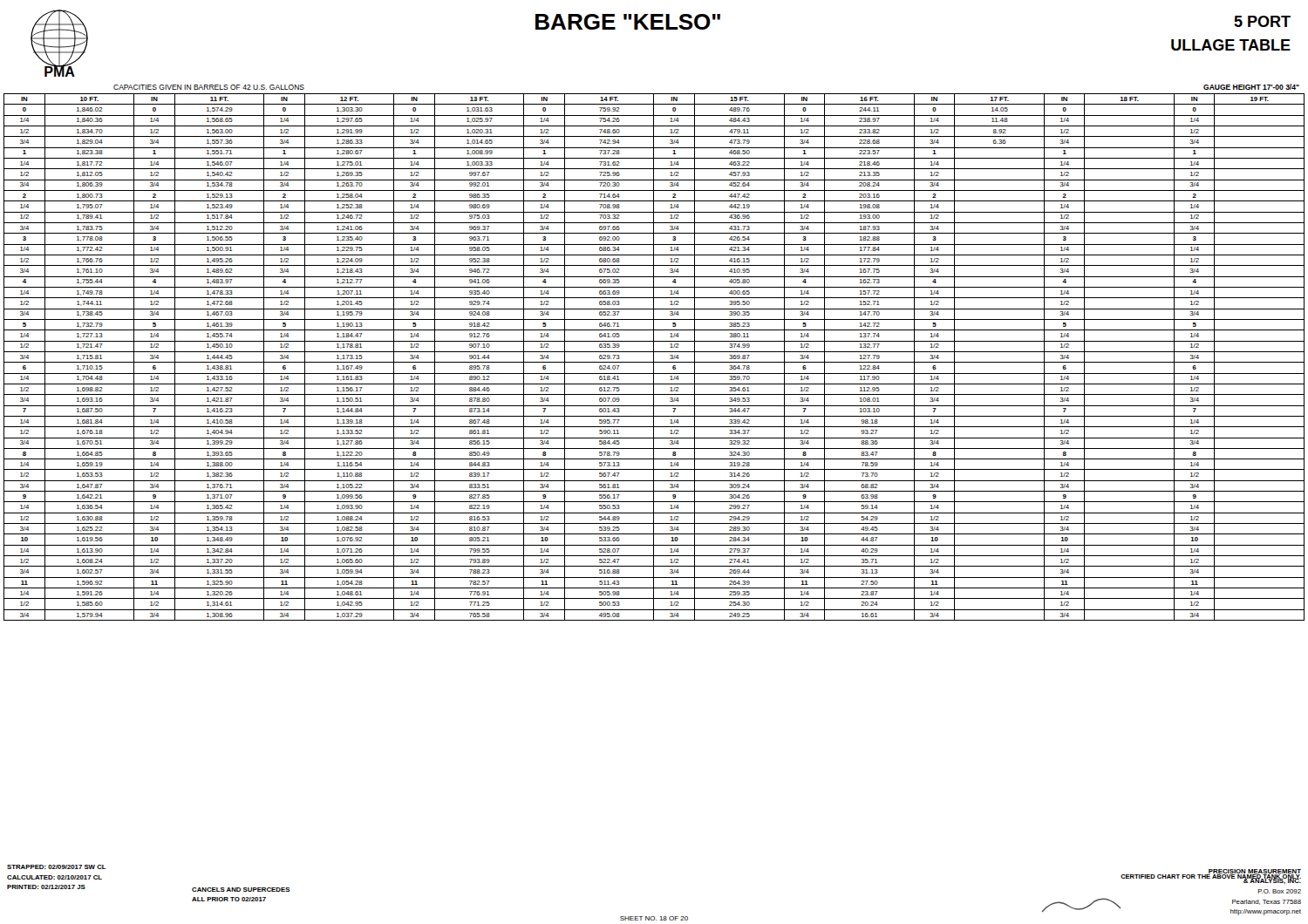Select the text block starting "CERTIFIED CHART FOR THE ABOVE"

(1211, 876)
